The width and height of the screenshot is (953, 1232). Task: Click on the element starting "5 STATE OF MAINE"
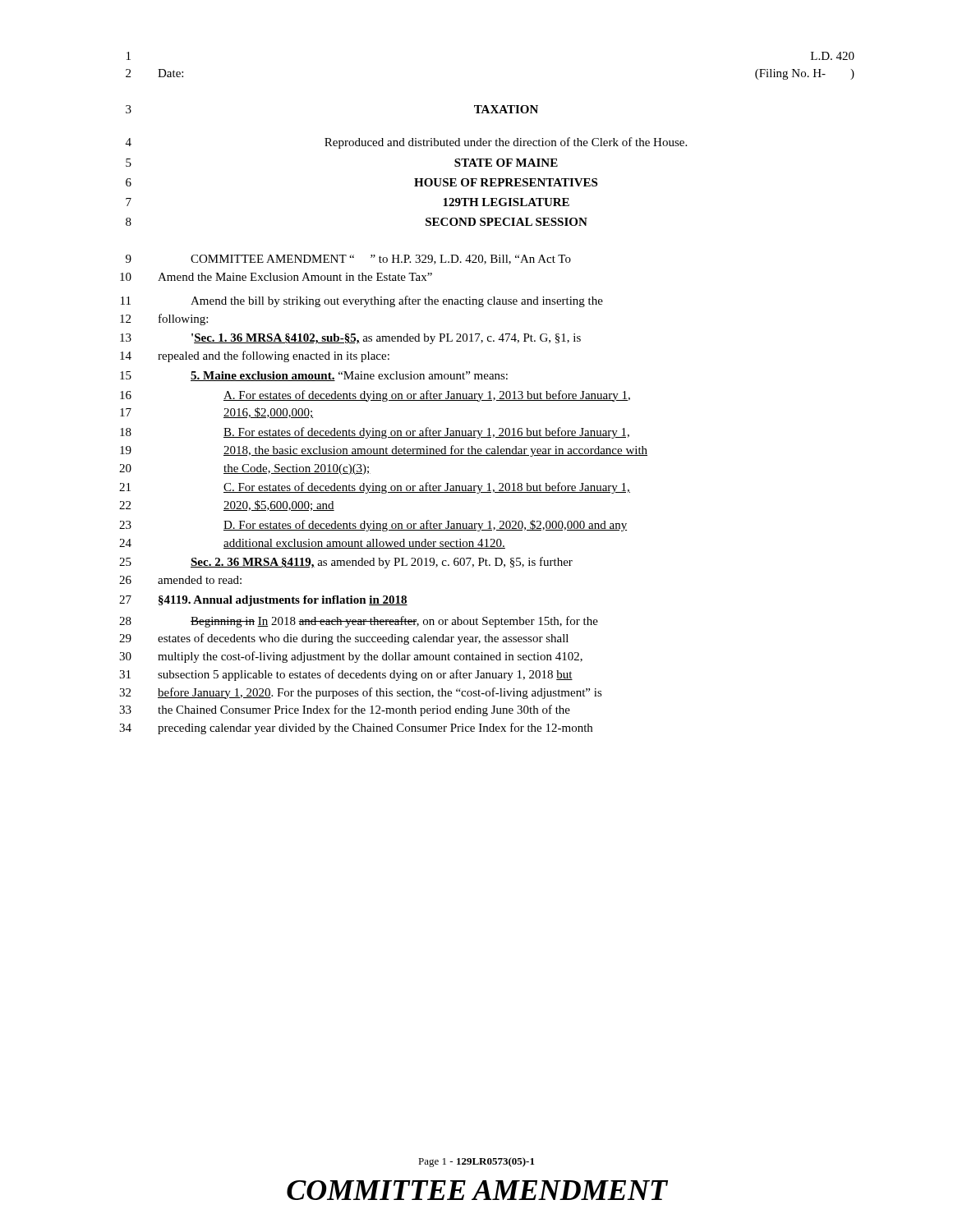476,164
